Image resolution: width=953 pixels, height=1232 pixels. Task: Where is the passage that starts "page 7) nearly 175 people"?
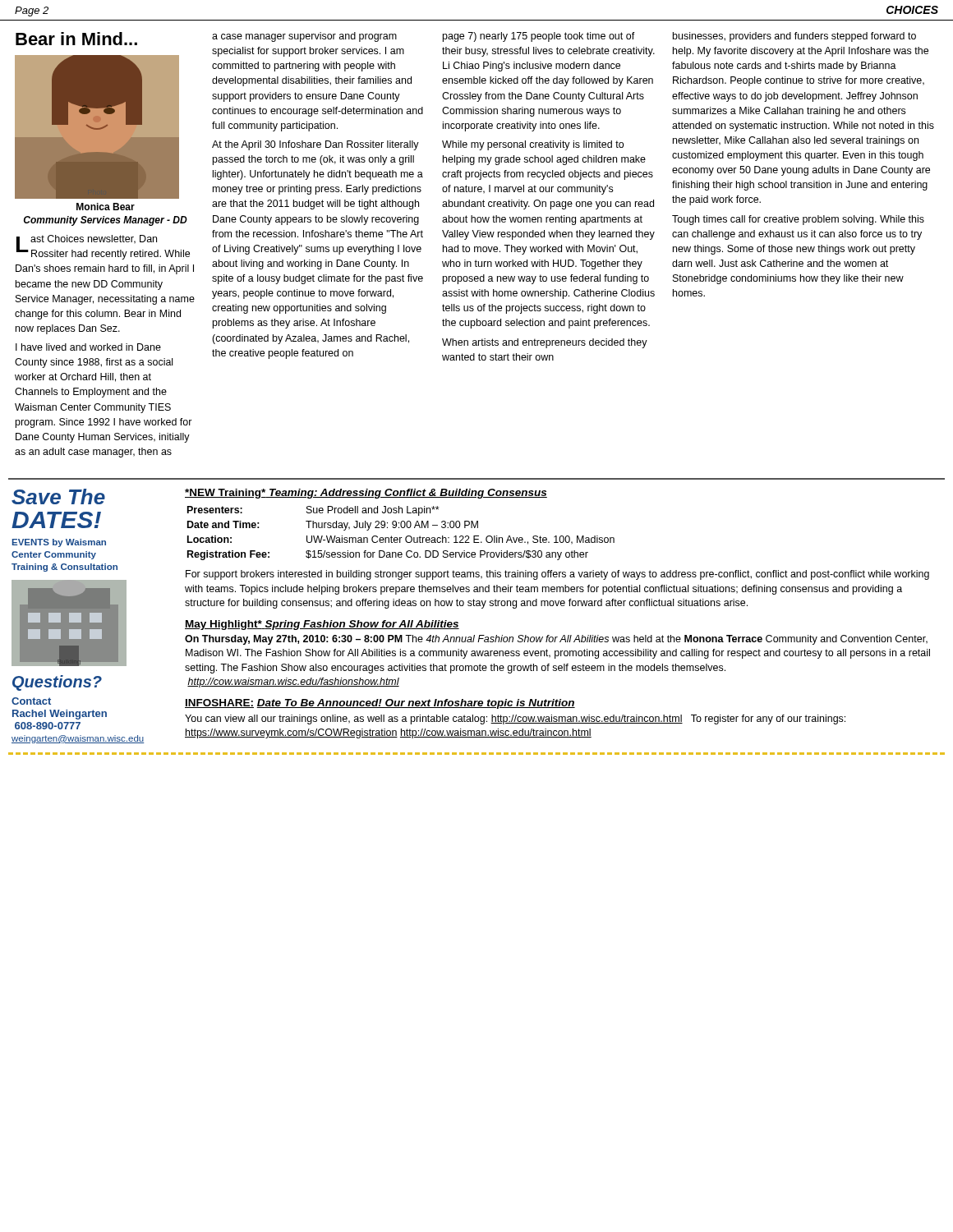click(x=549, y=197)
